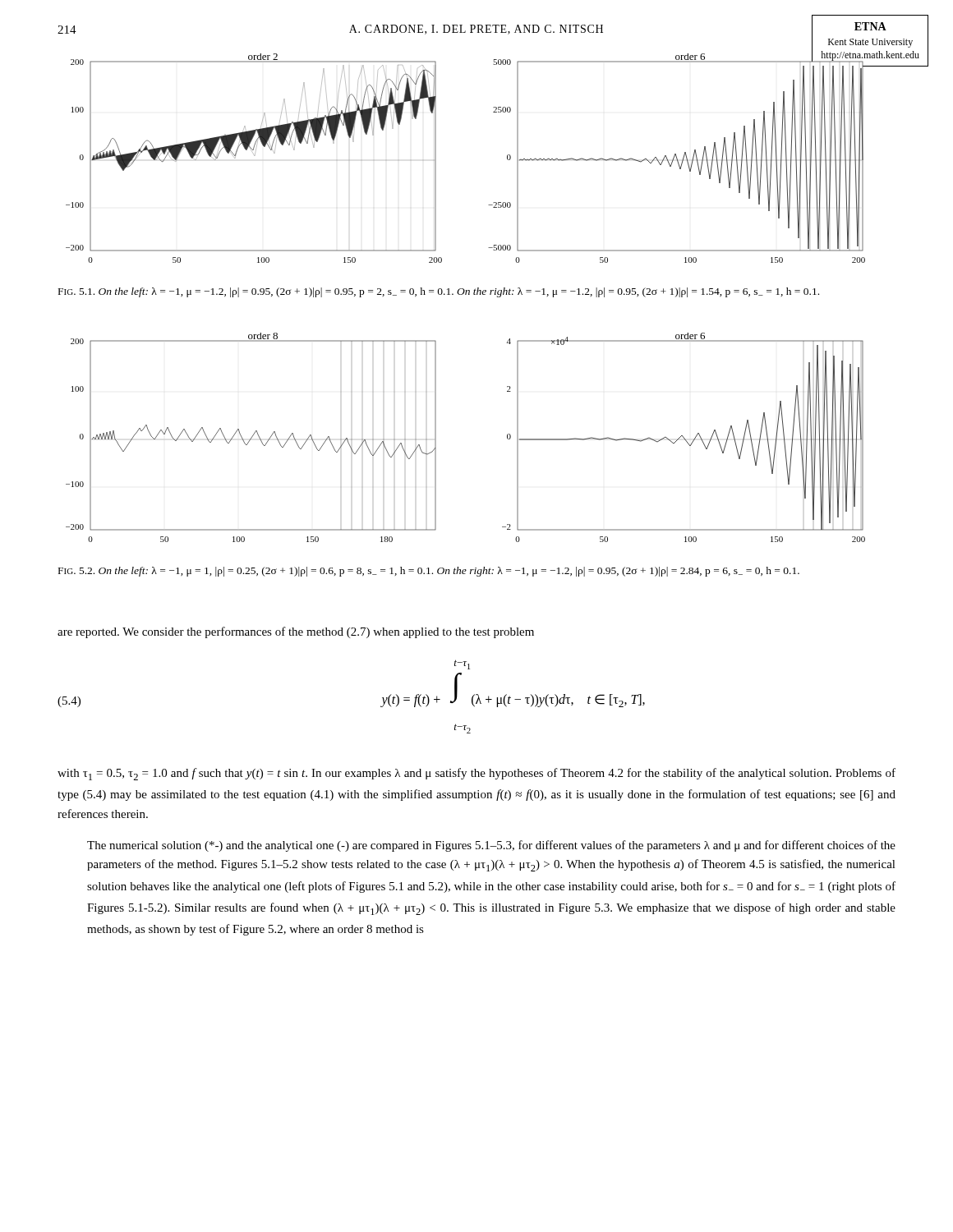
Task: Locate the passage starting "with τ1 = 0.5, τ2 = 1.0 and"
Action: point(476,851)
